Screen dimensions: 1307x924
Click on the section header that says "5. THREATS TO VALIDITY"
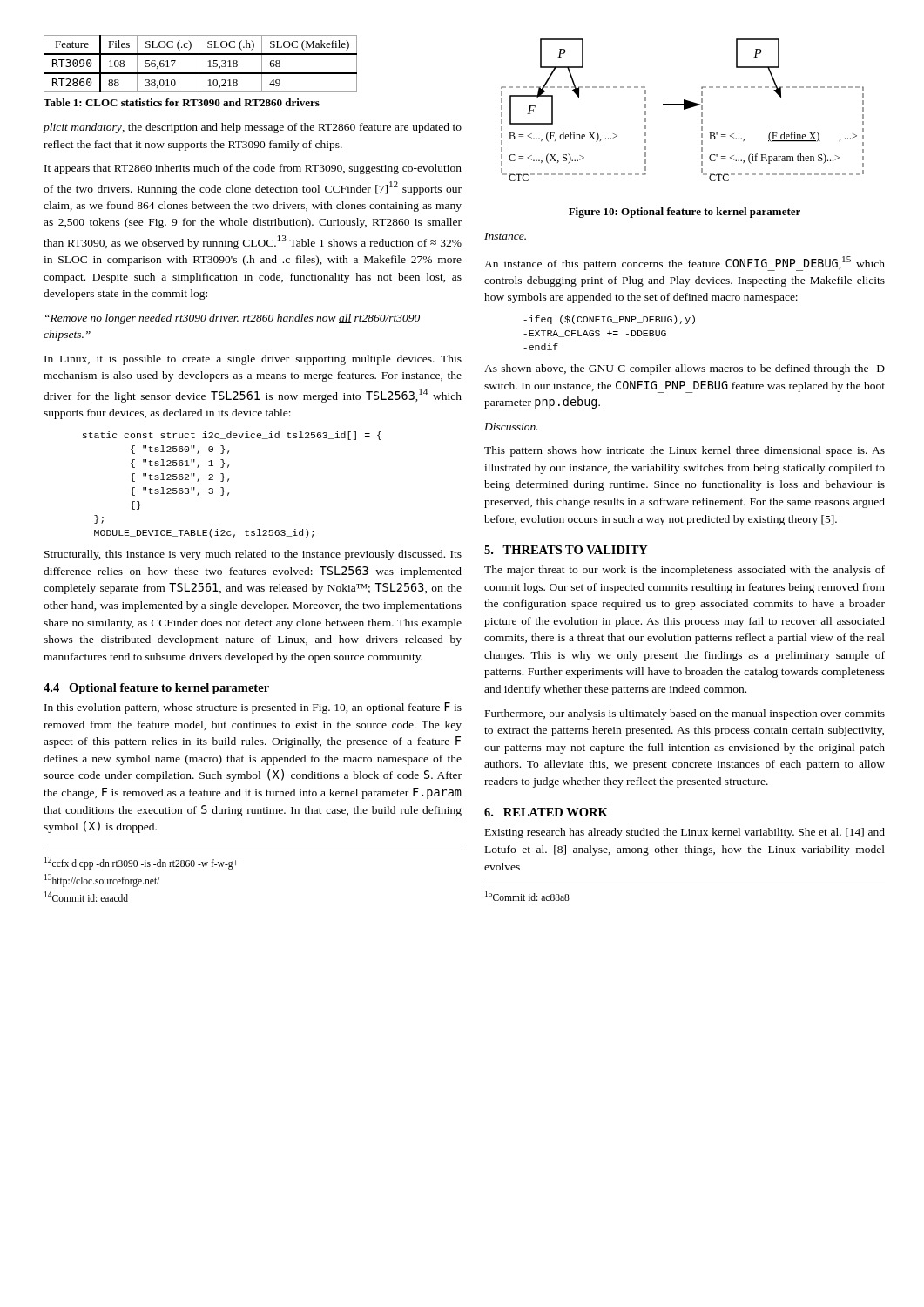coord(566,550)
